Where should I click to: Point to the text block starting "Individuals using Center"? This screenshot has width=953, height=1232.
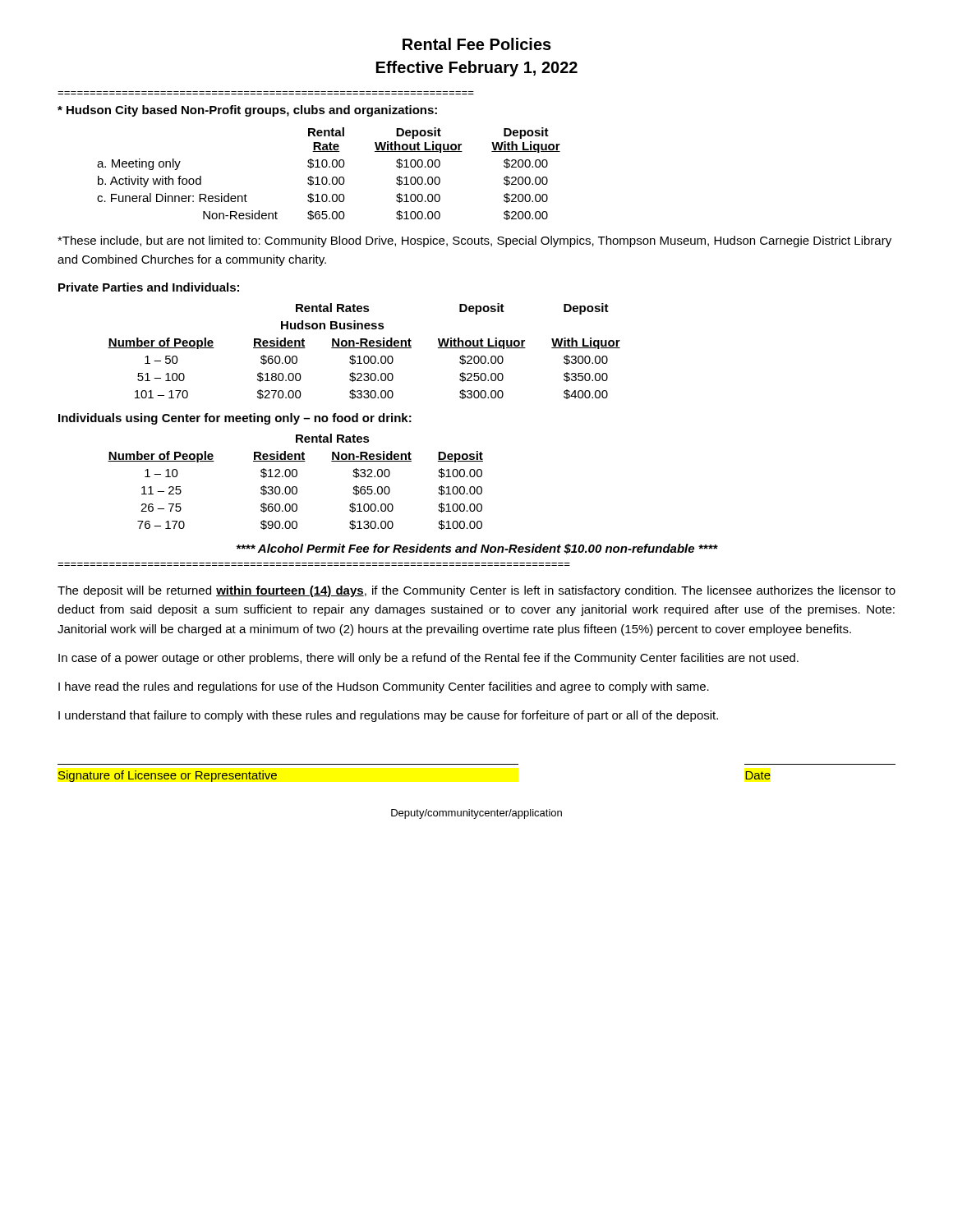[x=235, y=418]
